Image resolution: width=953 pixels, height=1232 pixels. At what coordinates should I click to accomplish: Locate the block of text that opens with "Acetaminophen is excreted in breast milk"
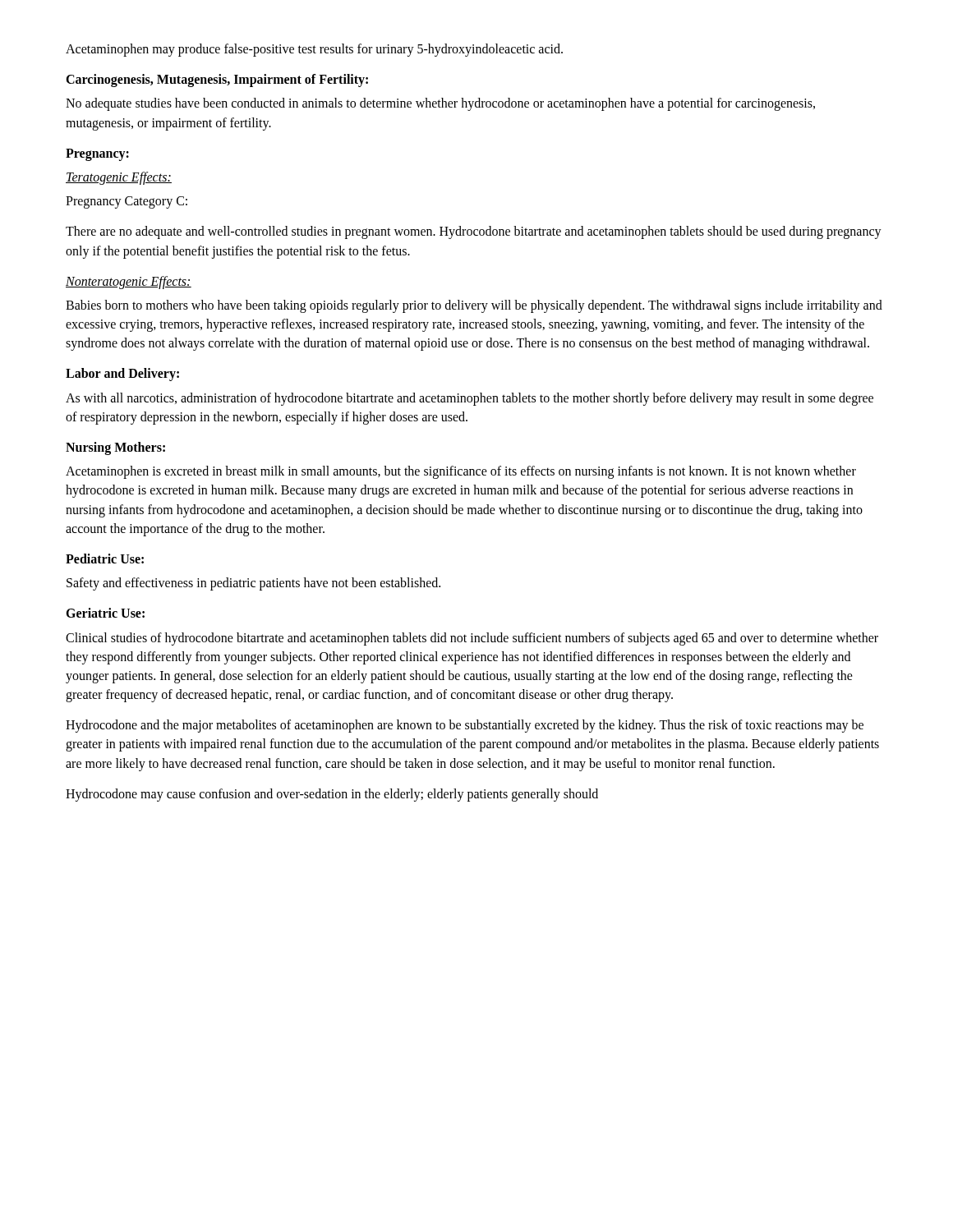(x=476, y=500)
